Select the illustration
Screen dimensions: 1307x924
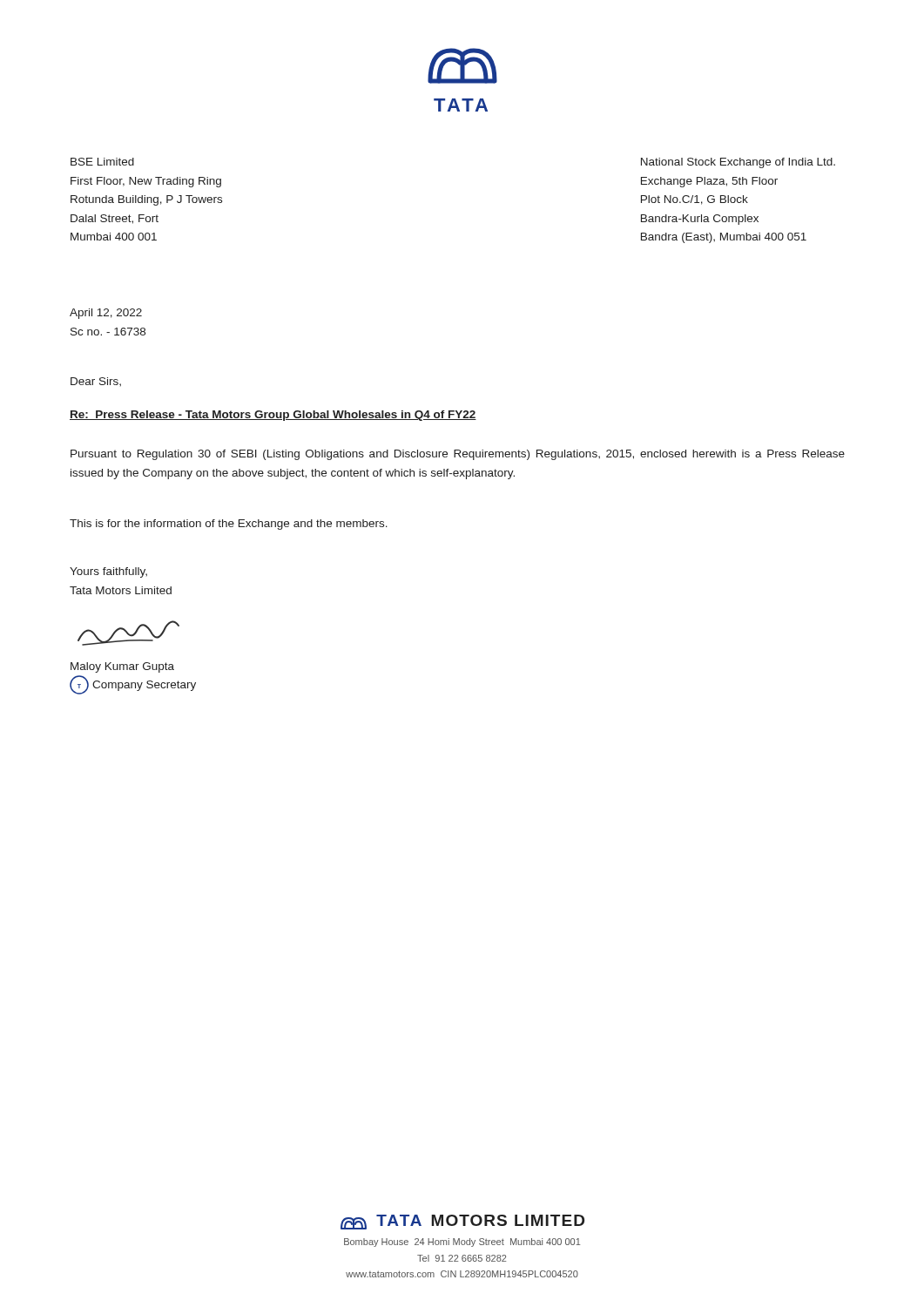click(133, 634)
